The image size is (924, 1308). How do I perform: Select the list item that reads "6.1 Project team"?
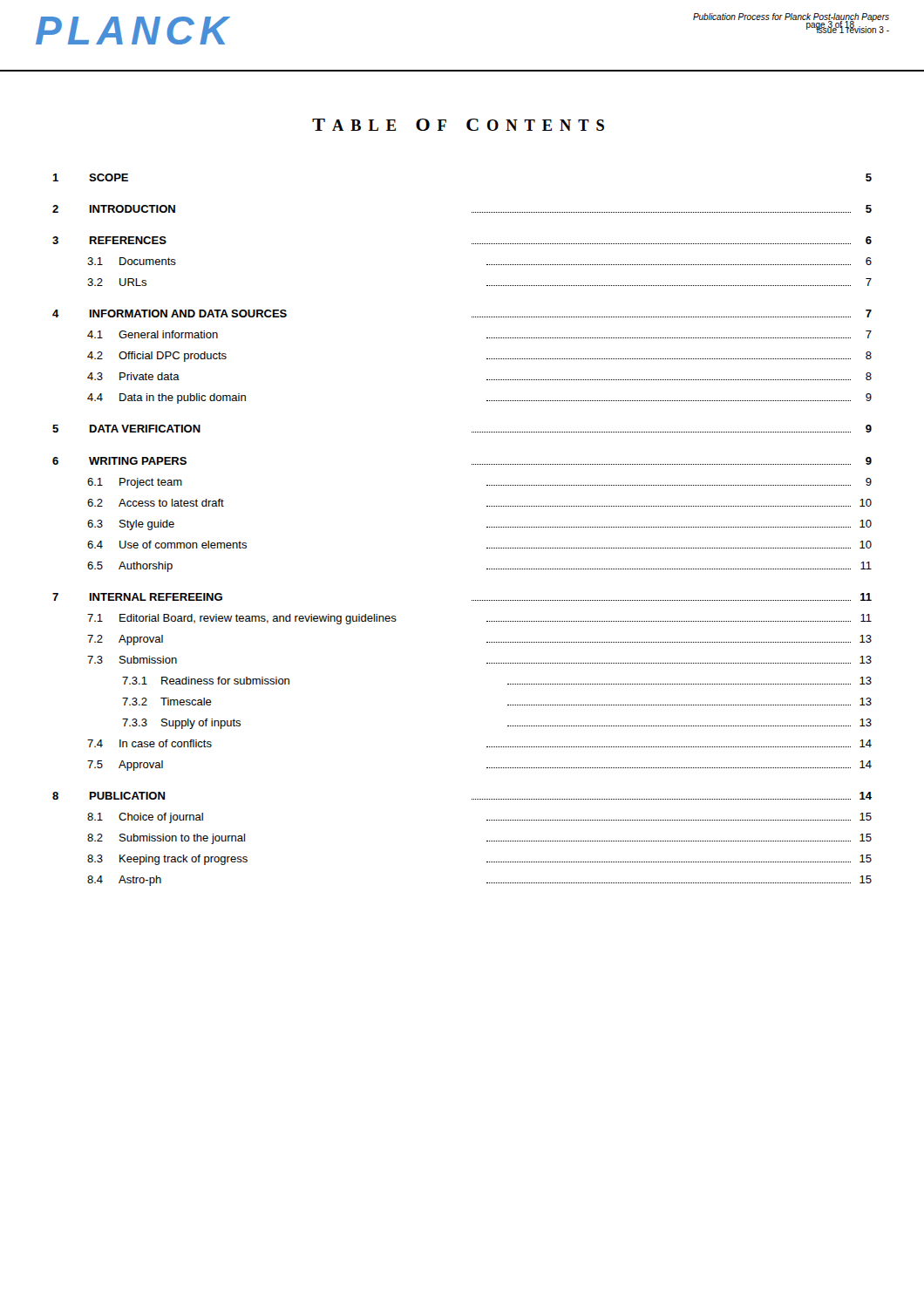pyautogui.click(x=479, y=482)
